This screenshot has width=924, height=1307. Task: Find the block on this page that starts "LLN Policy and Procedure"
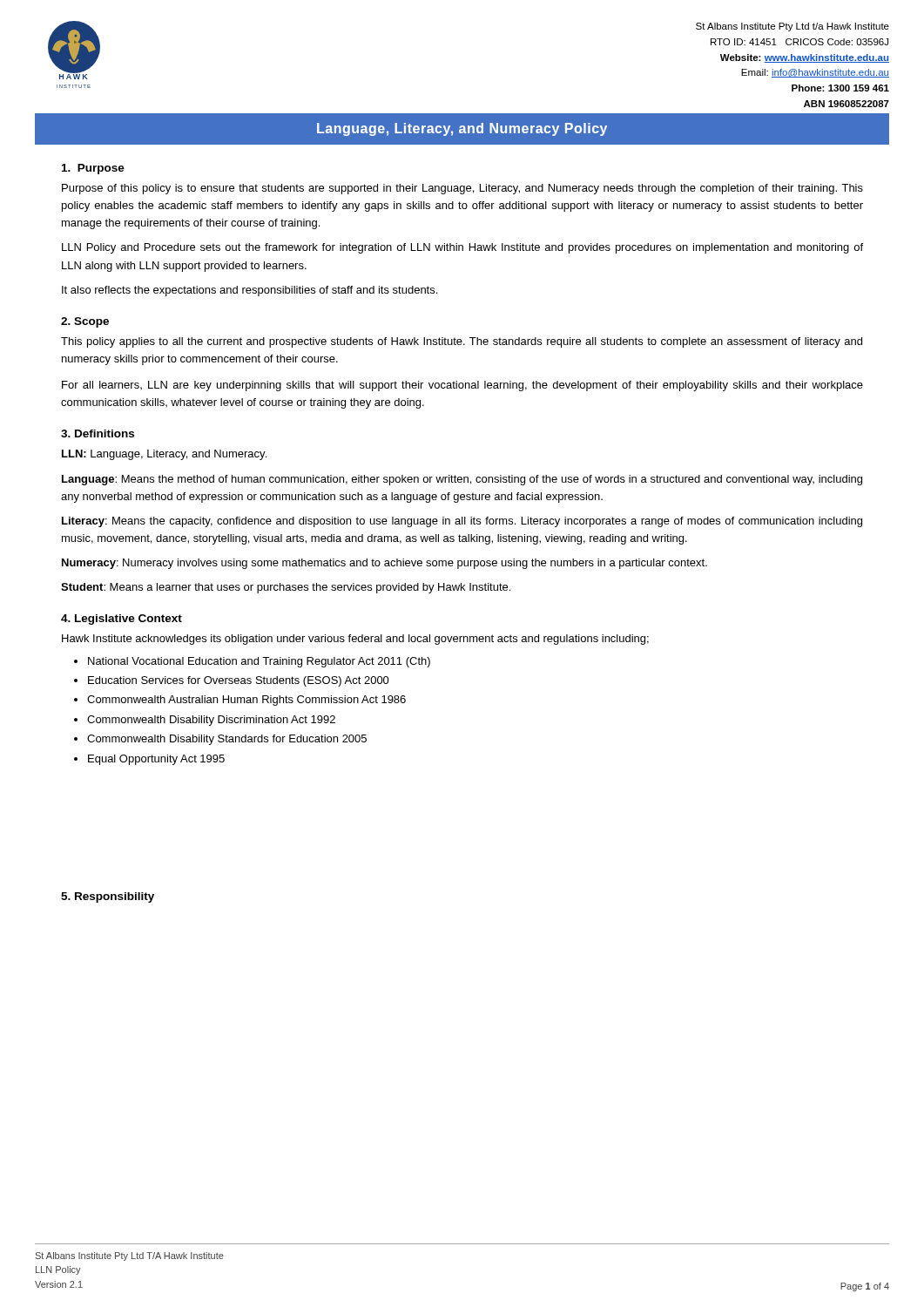point(462,256)
